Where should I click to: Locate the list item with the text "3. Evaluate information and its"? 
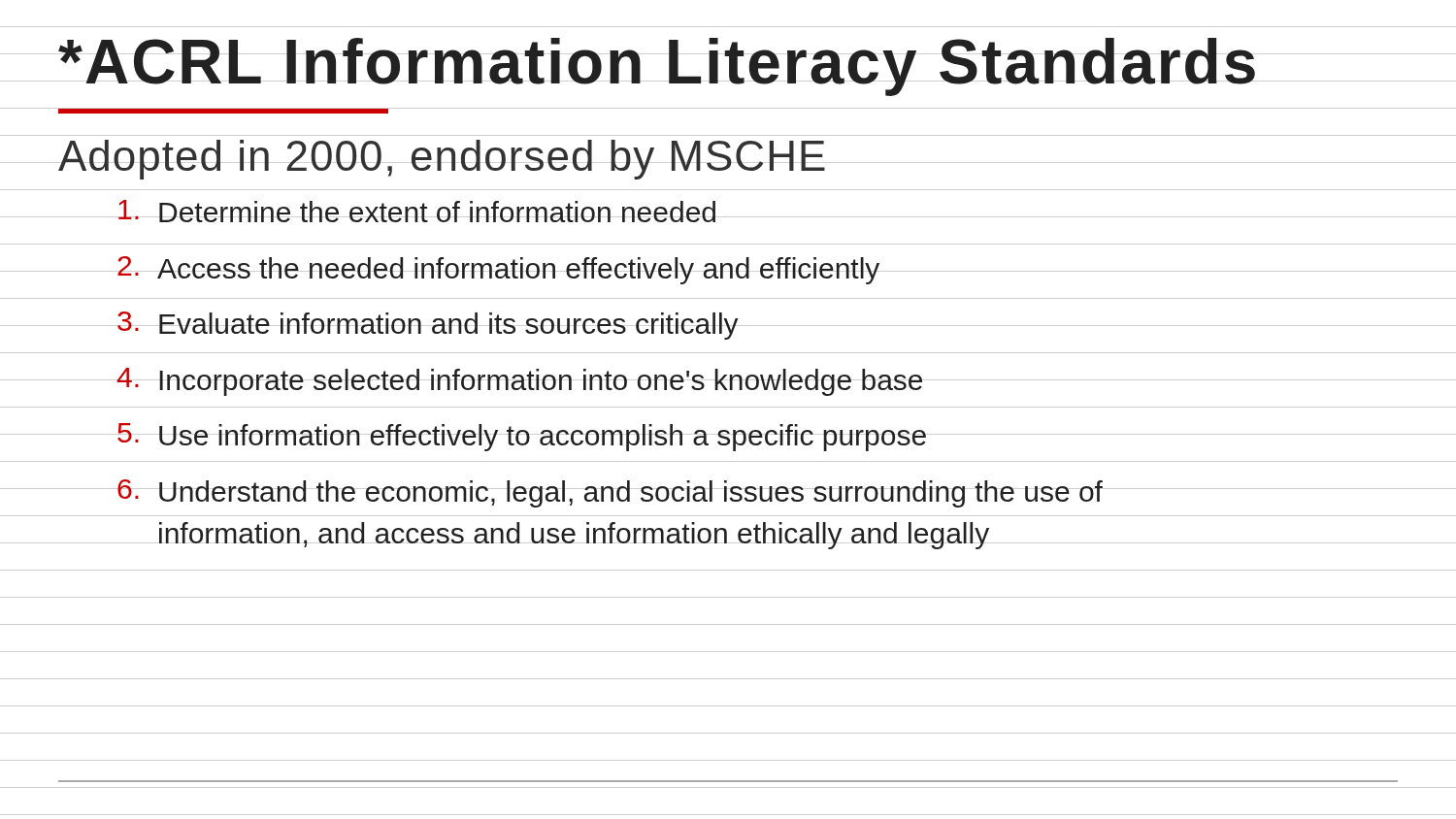[427, 324]
